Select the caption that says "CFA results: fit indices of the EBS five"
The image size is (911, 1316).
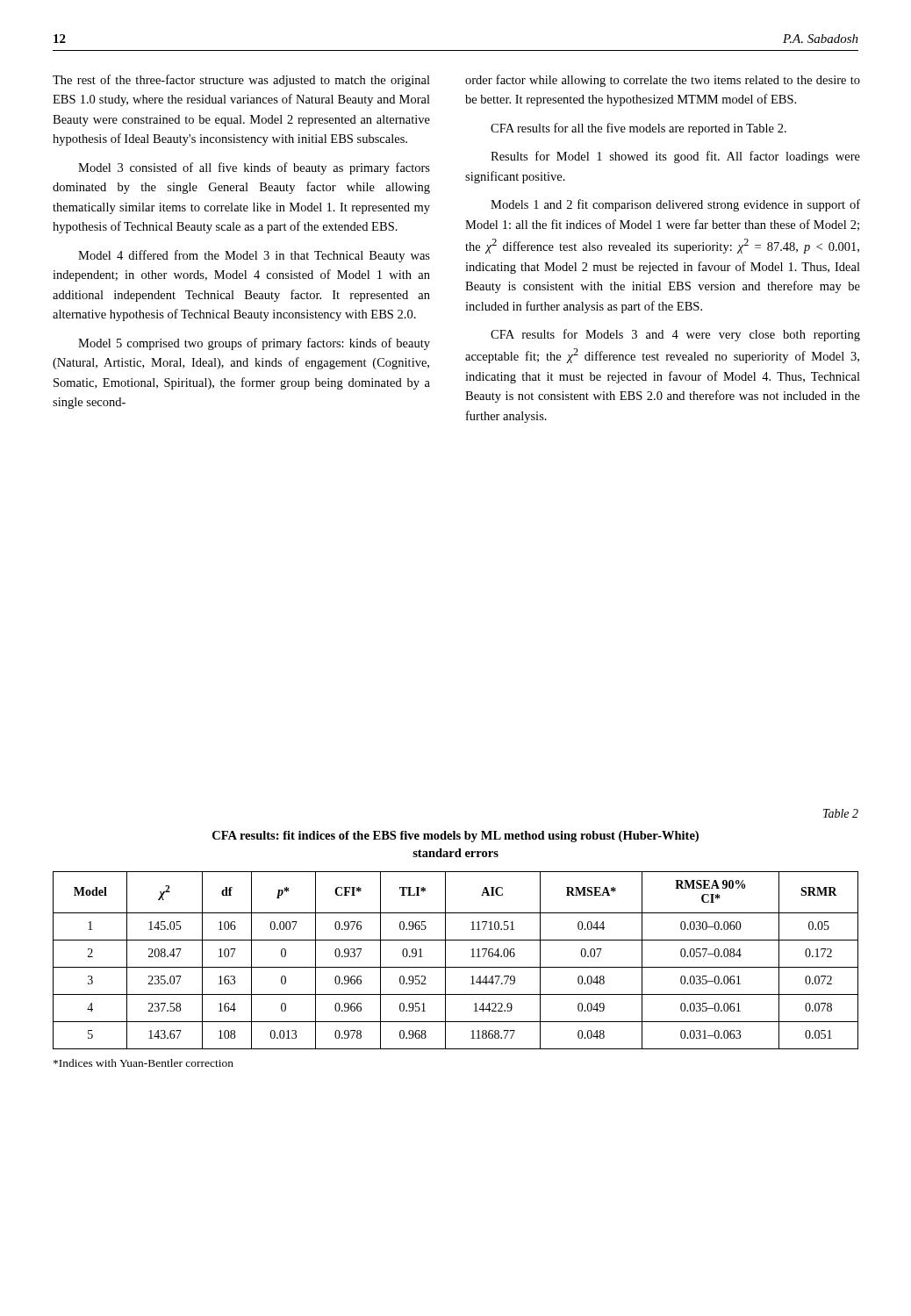point(456,844)
